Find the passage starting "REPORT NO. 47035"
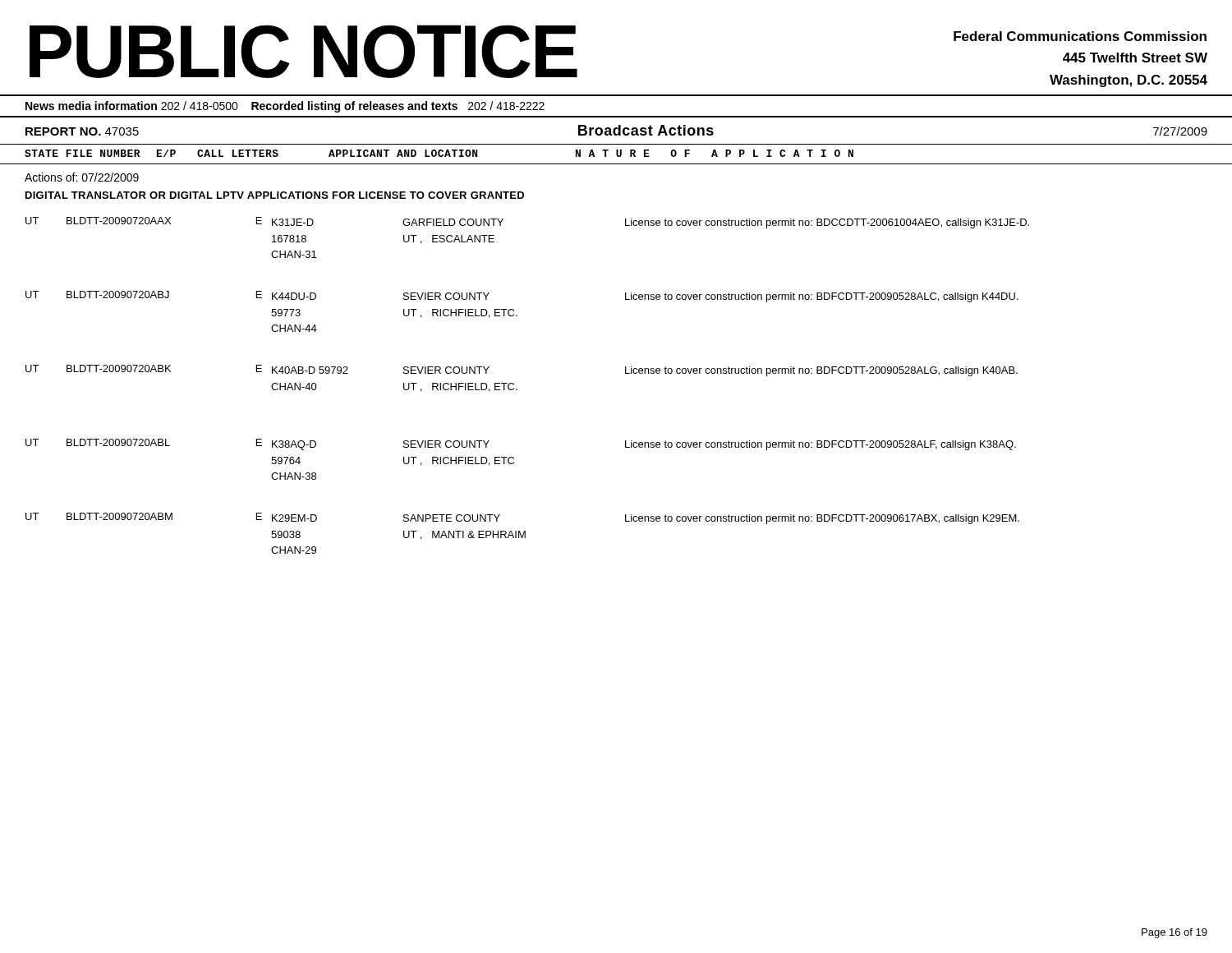The width and height of the screenshot is (1232, 953). [82, 131]
